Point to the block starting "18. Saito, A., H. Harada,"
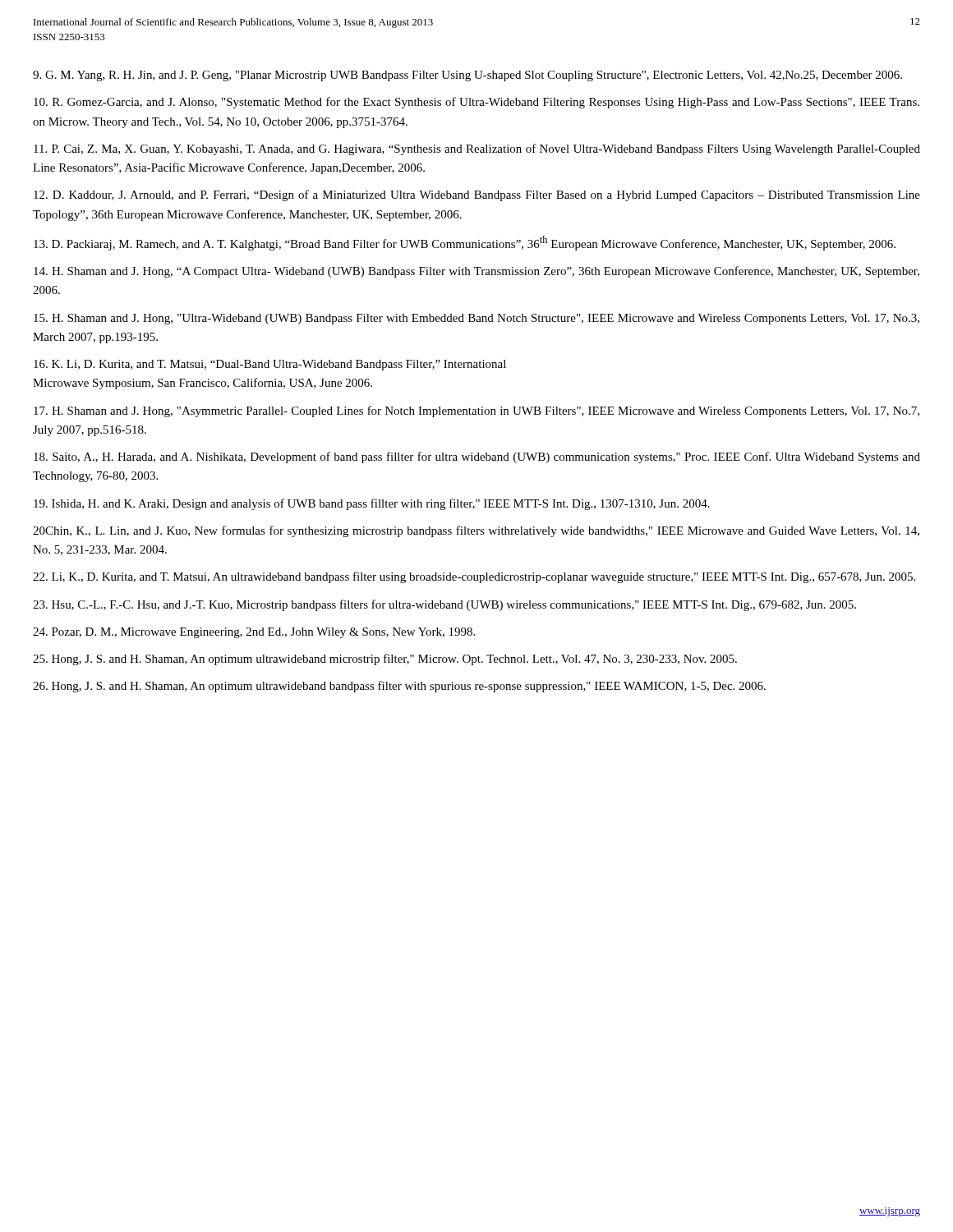This screenshot has height=1232, width=953. (x=476, y=466)
